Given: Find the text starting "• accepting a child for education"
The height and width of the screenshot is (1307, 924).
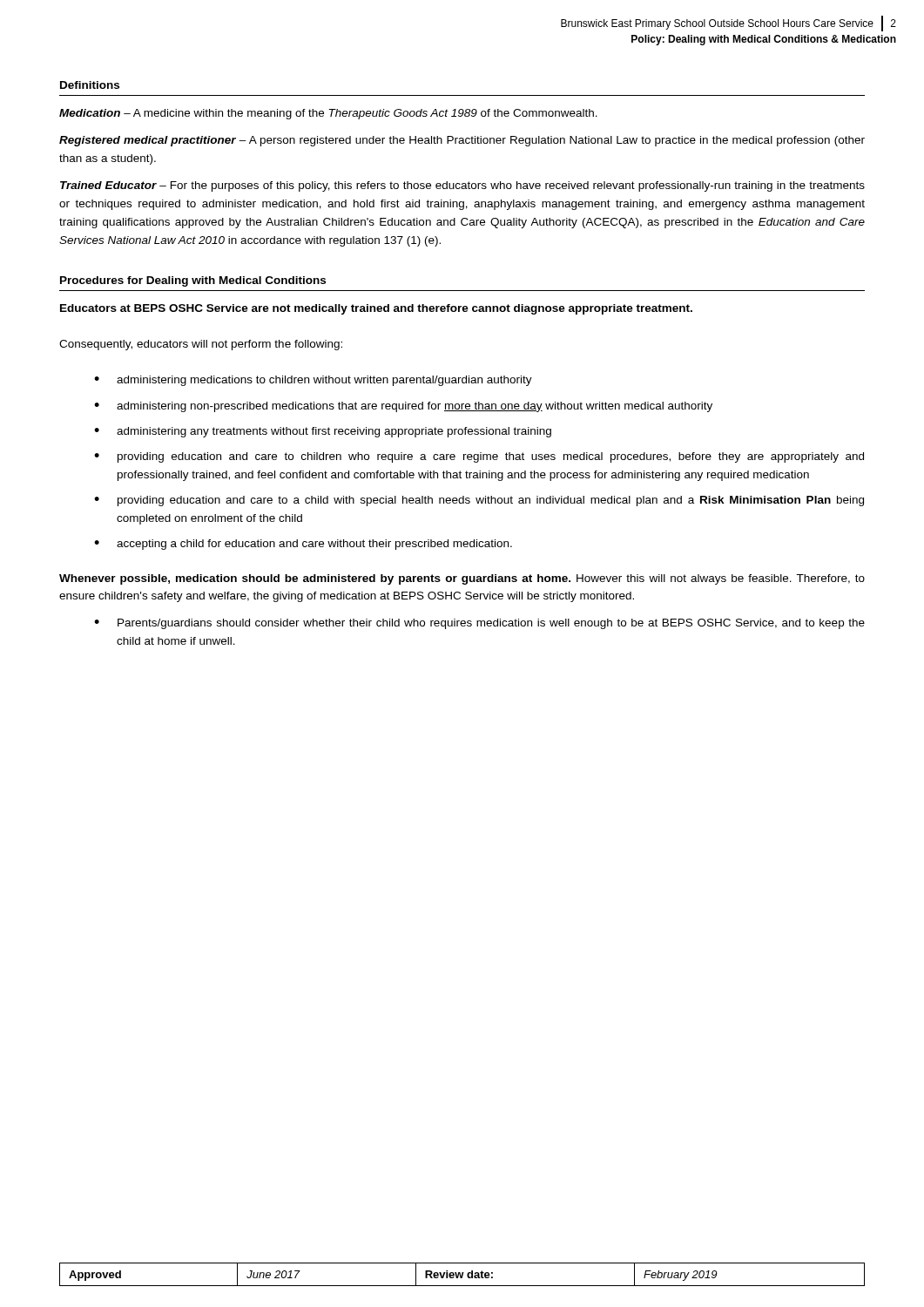Looking at the screenshot, I should (x=479, y=544).
